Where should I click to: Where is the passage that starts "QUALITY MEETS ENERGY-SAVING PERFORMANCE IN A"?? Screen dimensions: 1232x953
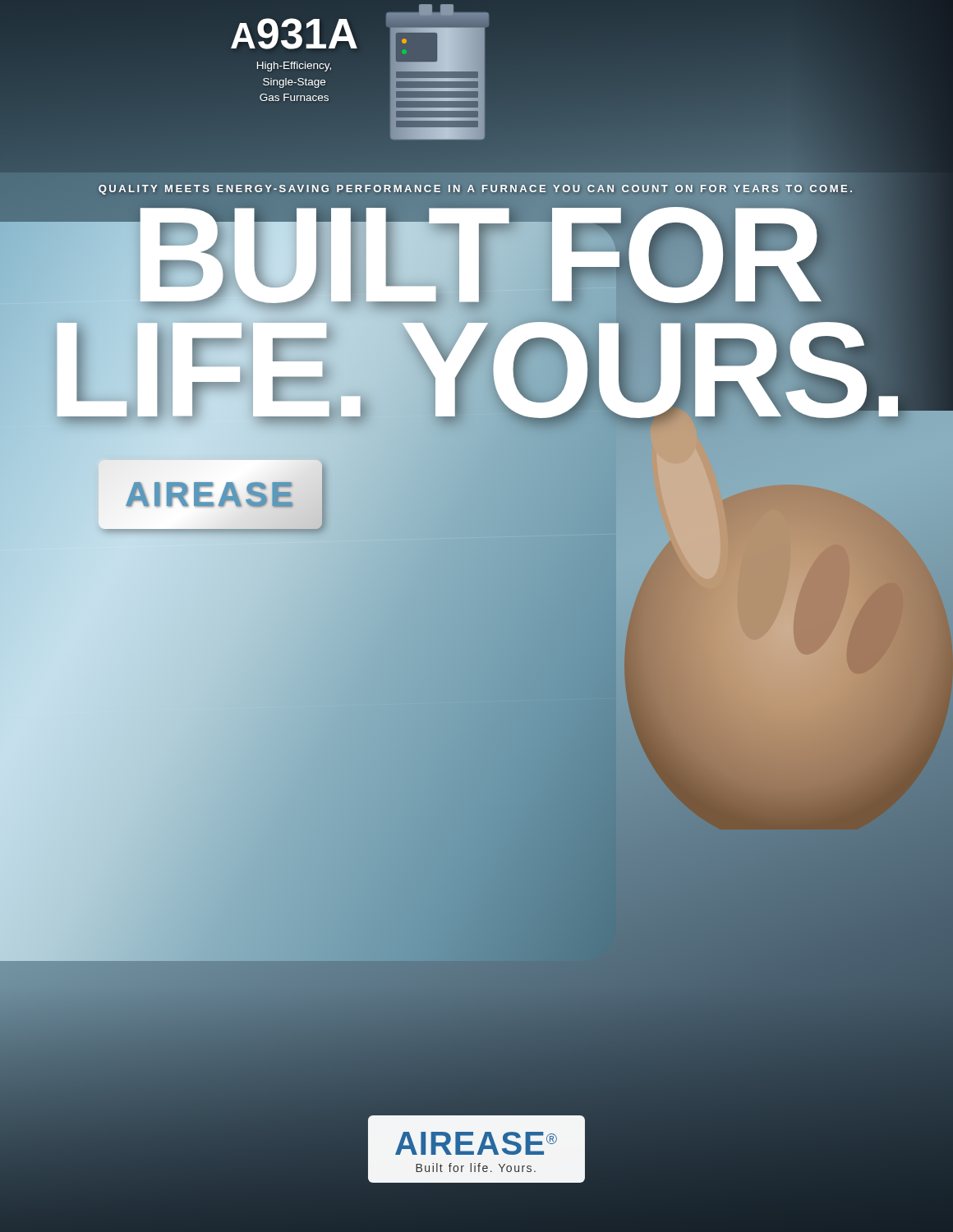[476, 188]
